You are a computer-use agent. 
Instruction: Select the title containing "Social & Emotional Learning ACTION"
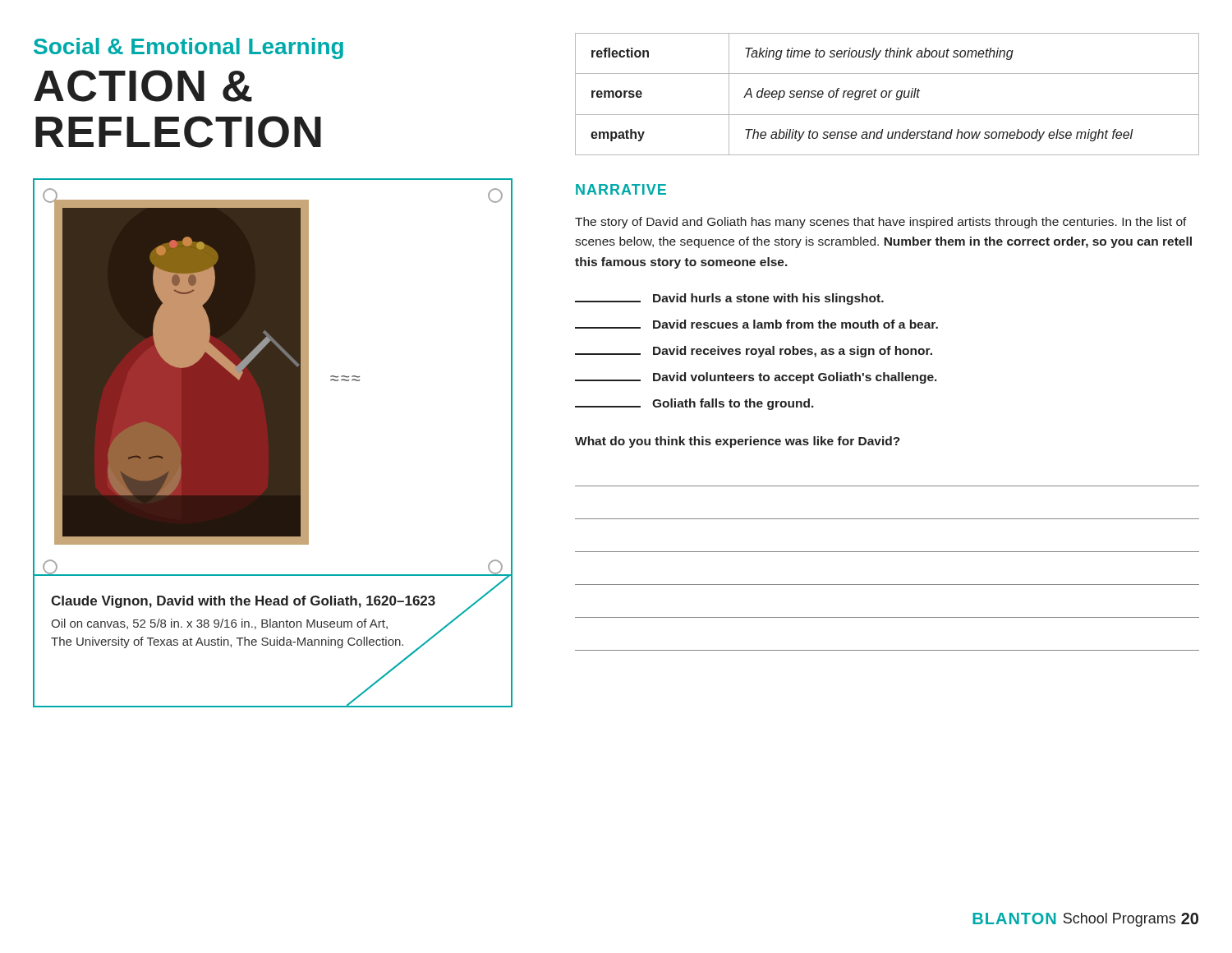tap(188, 48)
